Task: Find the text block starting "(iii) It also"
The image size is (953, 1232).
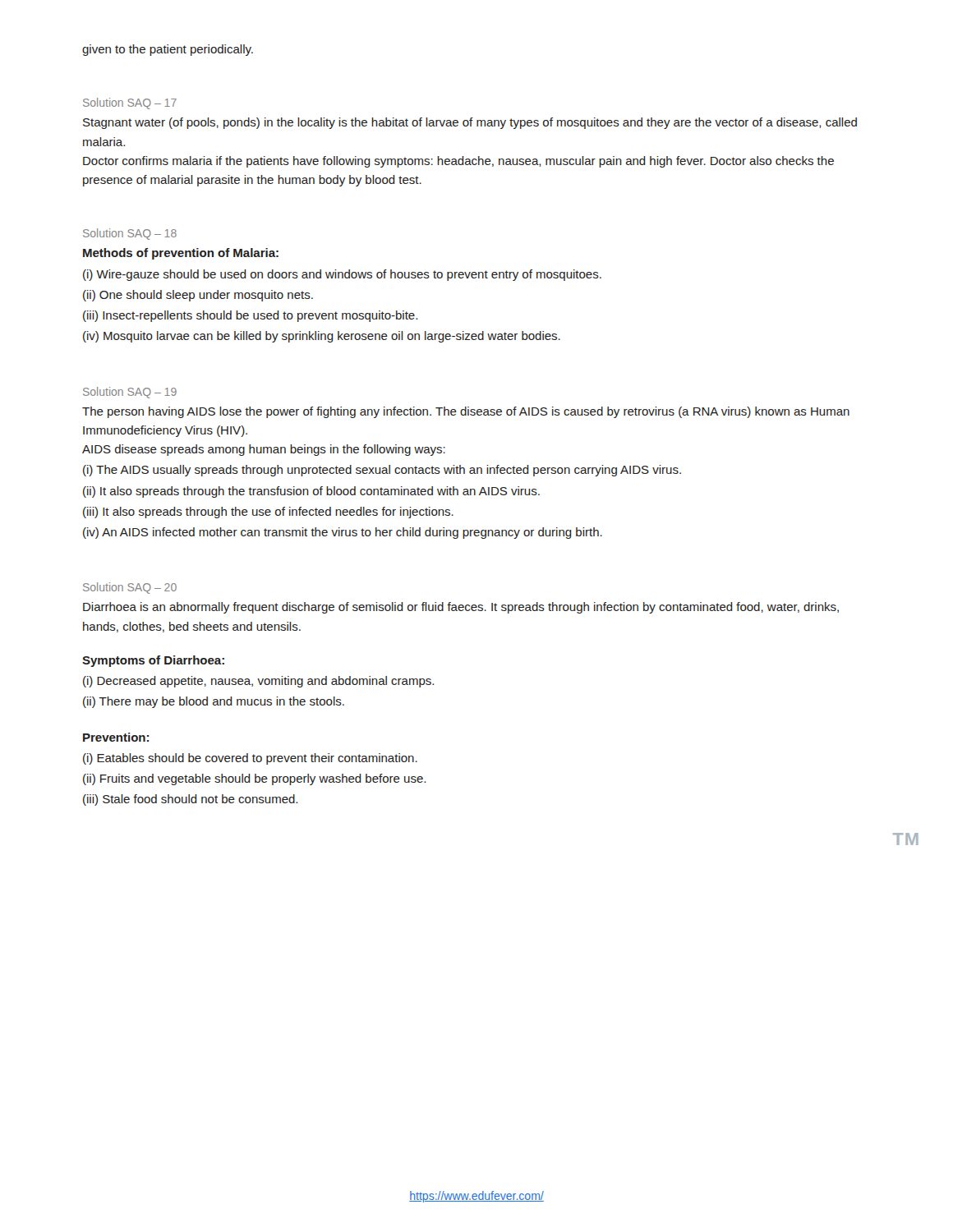Action: click(x=268, y=511)
